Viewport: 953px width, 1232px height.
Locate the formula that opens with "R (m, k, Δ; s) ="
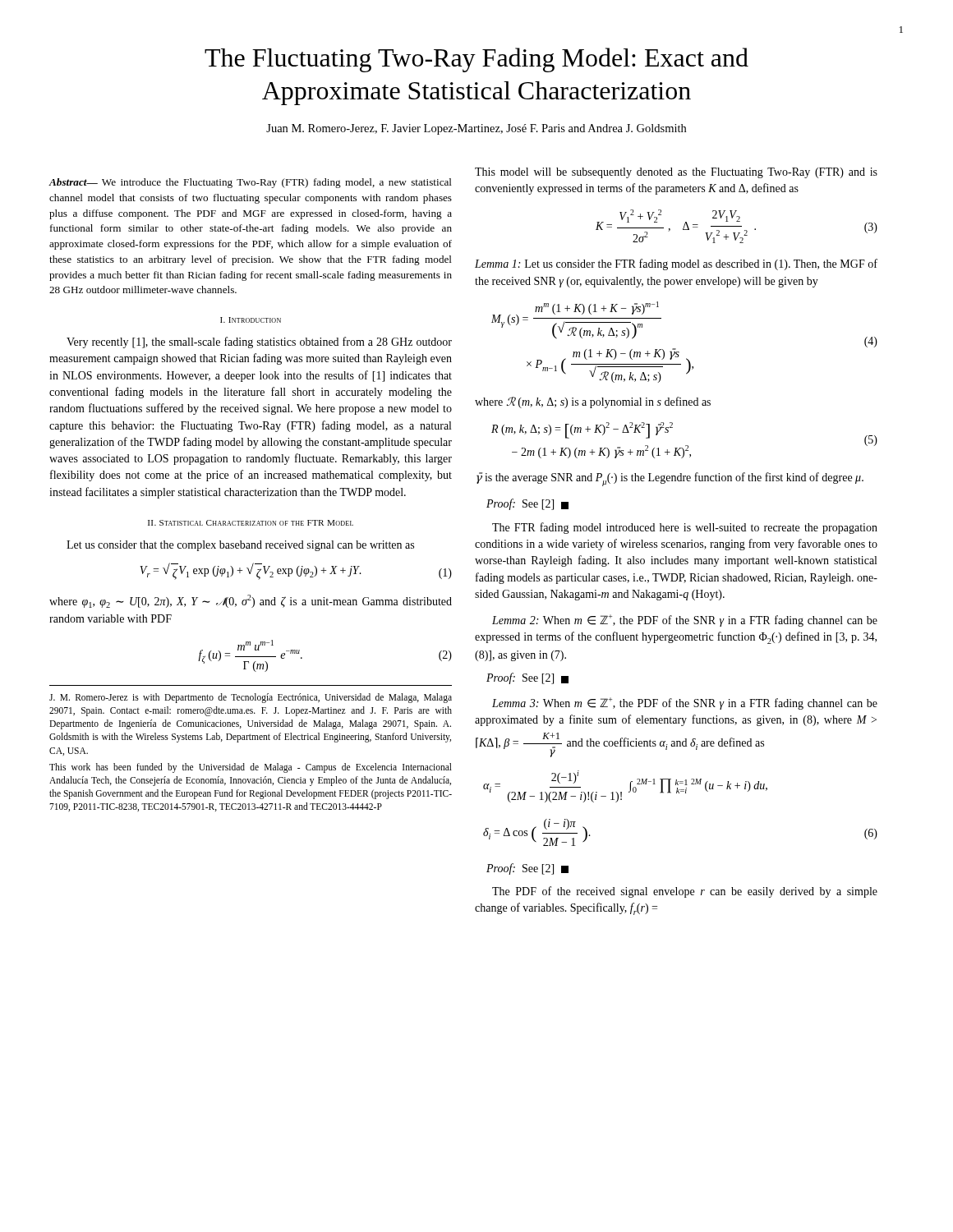[x=684, y=440]
